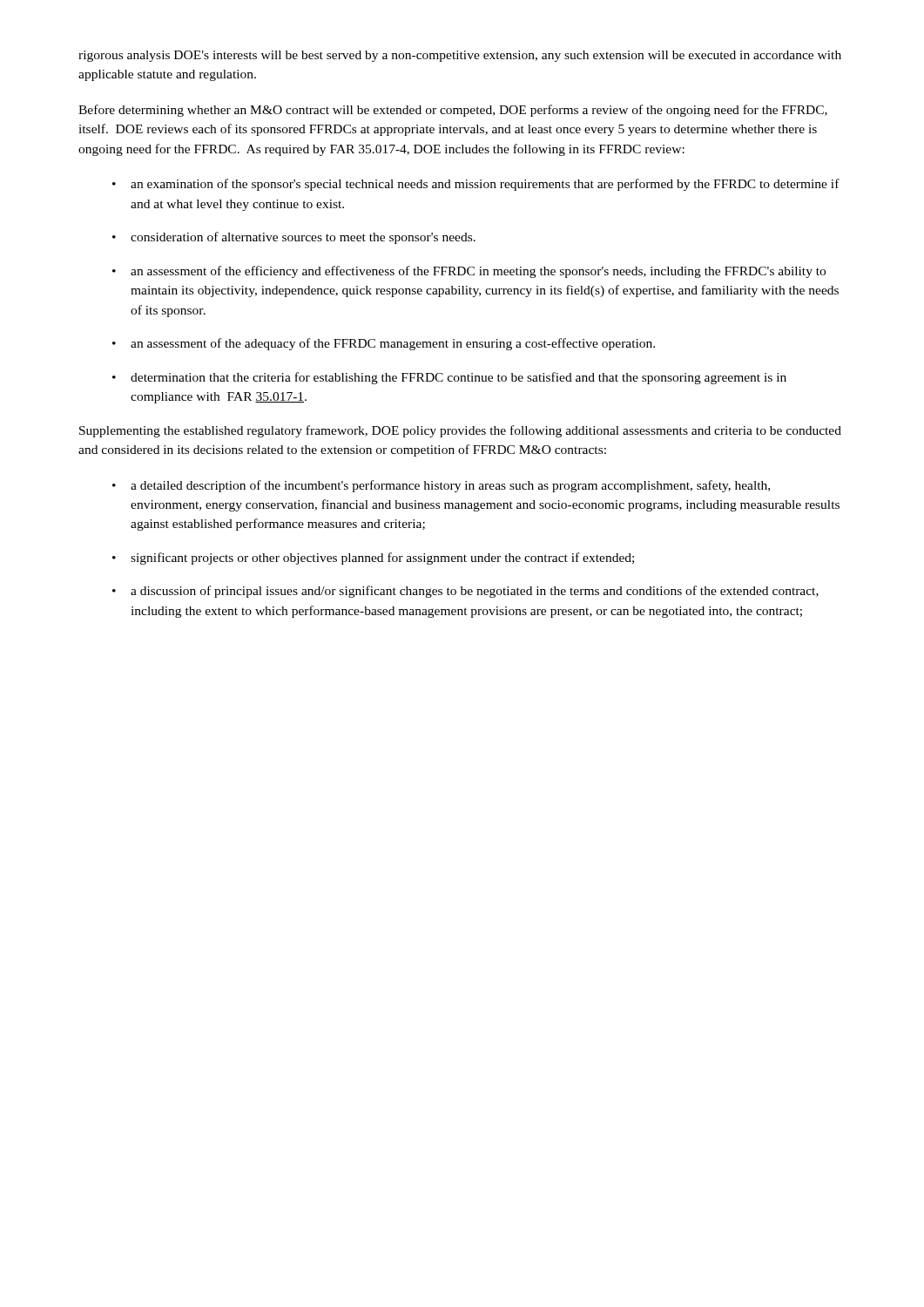Navigate to the text block starting "• a discussion of principal issues"
Viewport: 924px width, 1307px height.
click(x=479, y=601)
